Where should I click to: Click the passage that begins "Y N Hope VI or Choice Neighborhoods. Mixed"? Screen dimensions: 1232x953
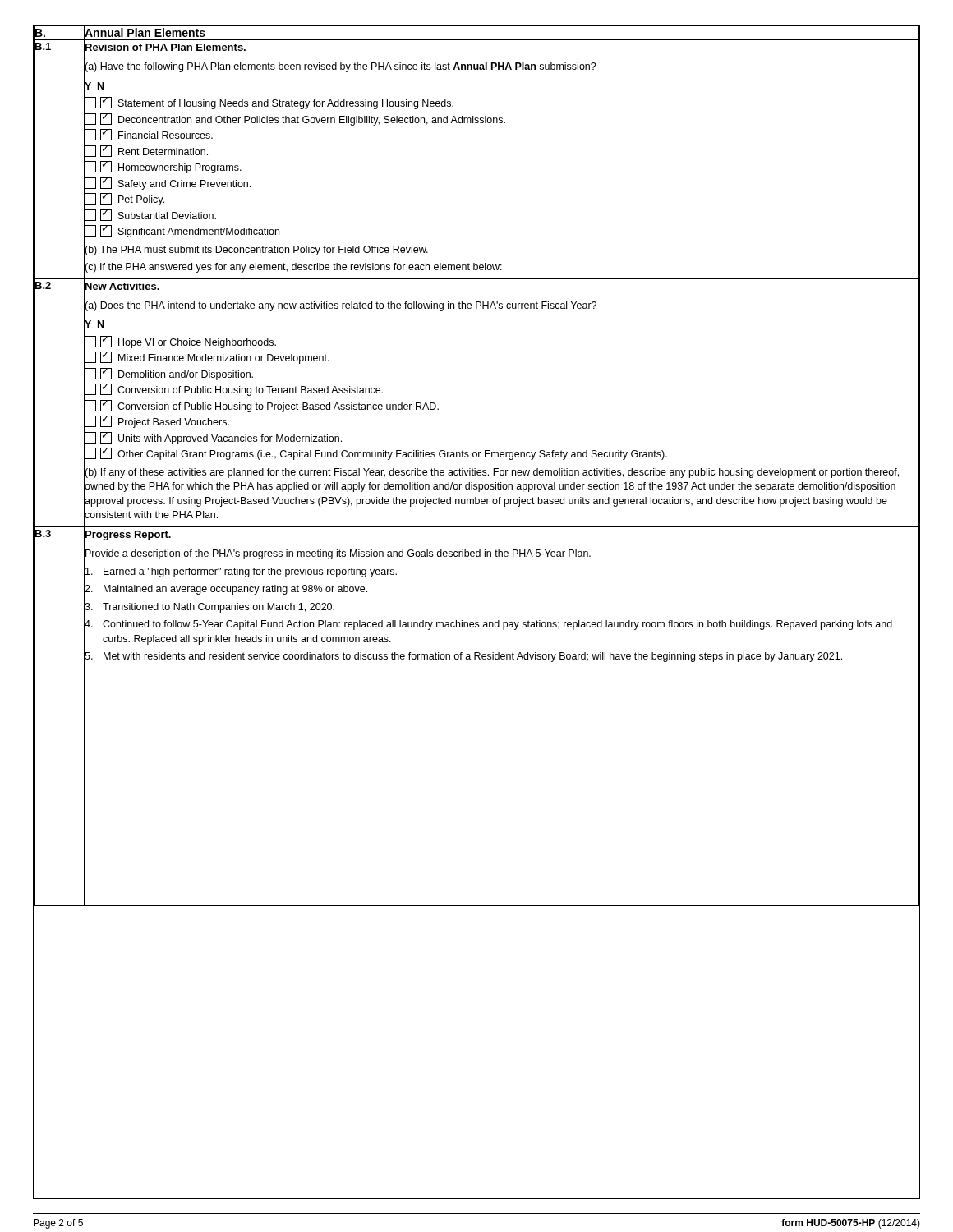tap(502, 390)
